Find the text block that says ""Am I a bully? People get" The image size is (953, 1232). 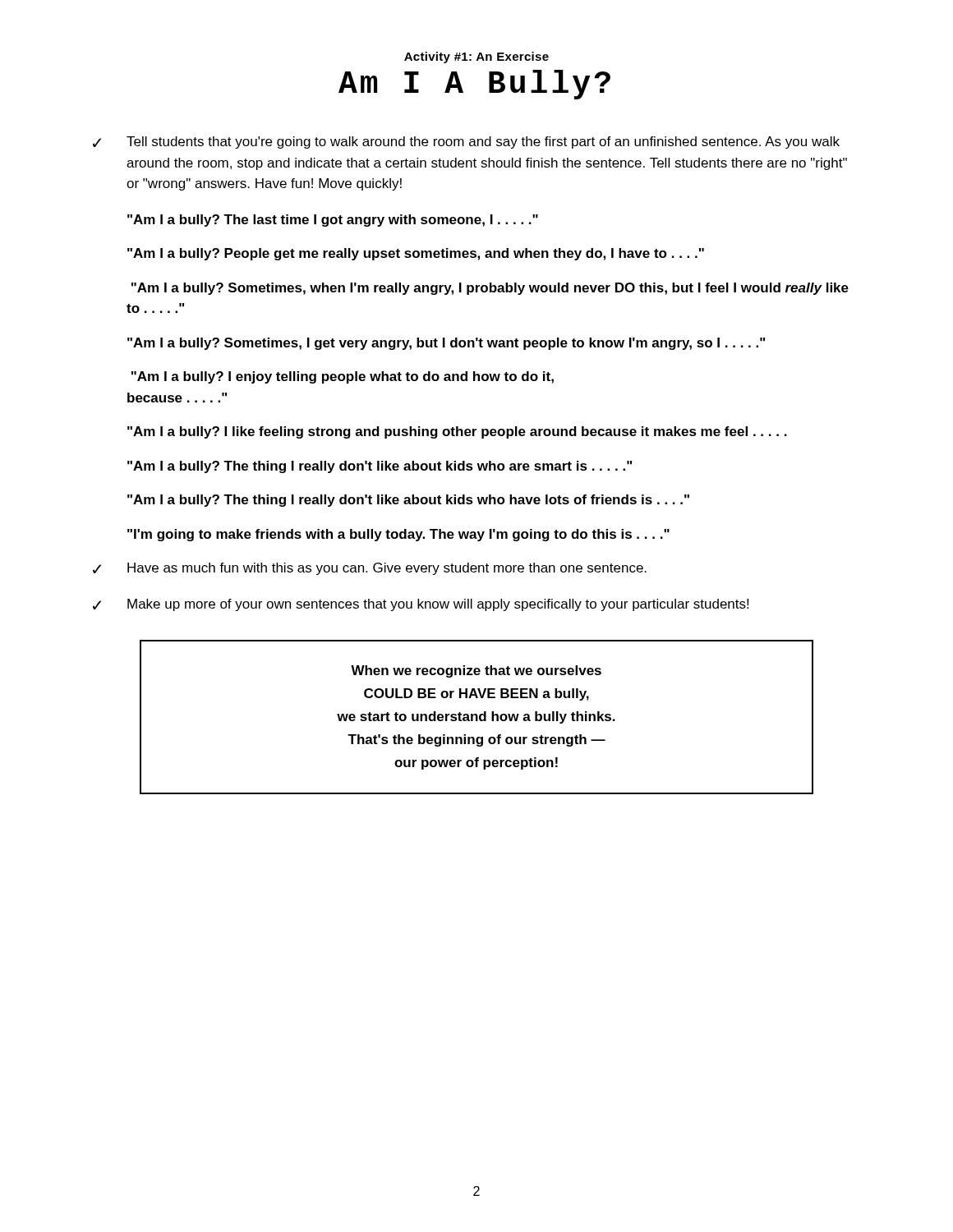point(416,253)
